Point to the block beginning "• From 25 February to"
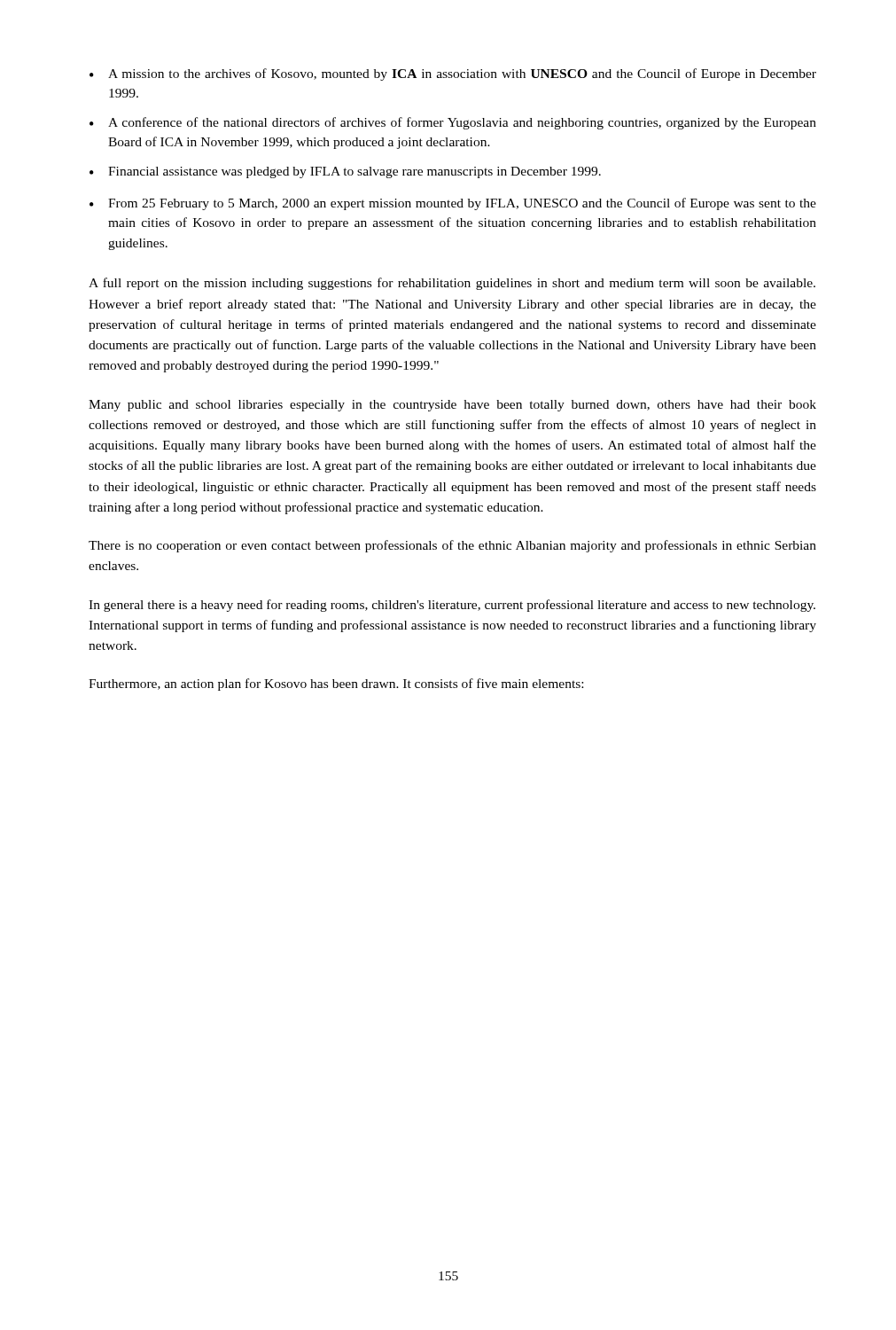This screenshot has width=896, height=1330. point(452,223)
